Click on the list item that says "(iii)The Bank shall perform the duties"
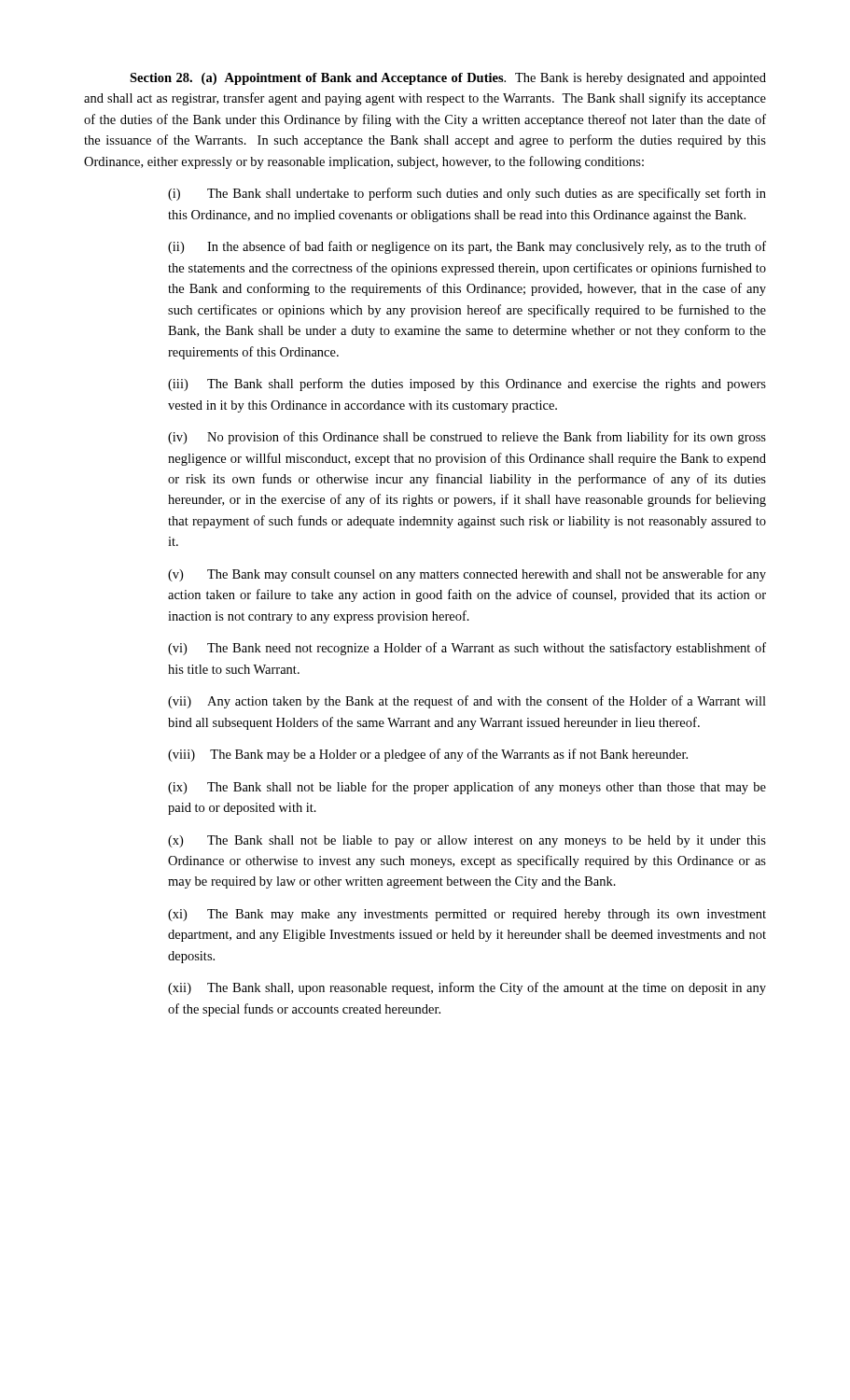The width and height of the screenshot is (850, 1400). click(x=467, y=393)
